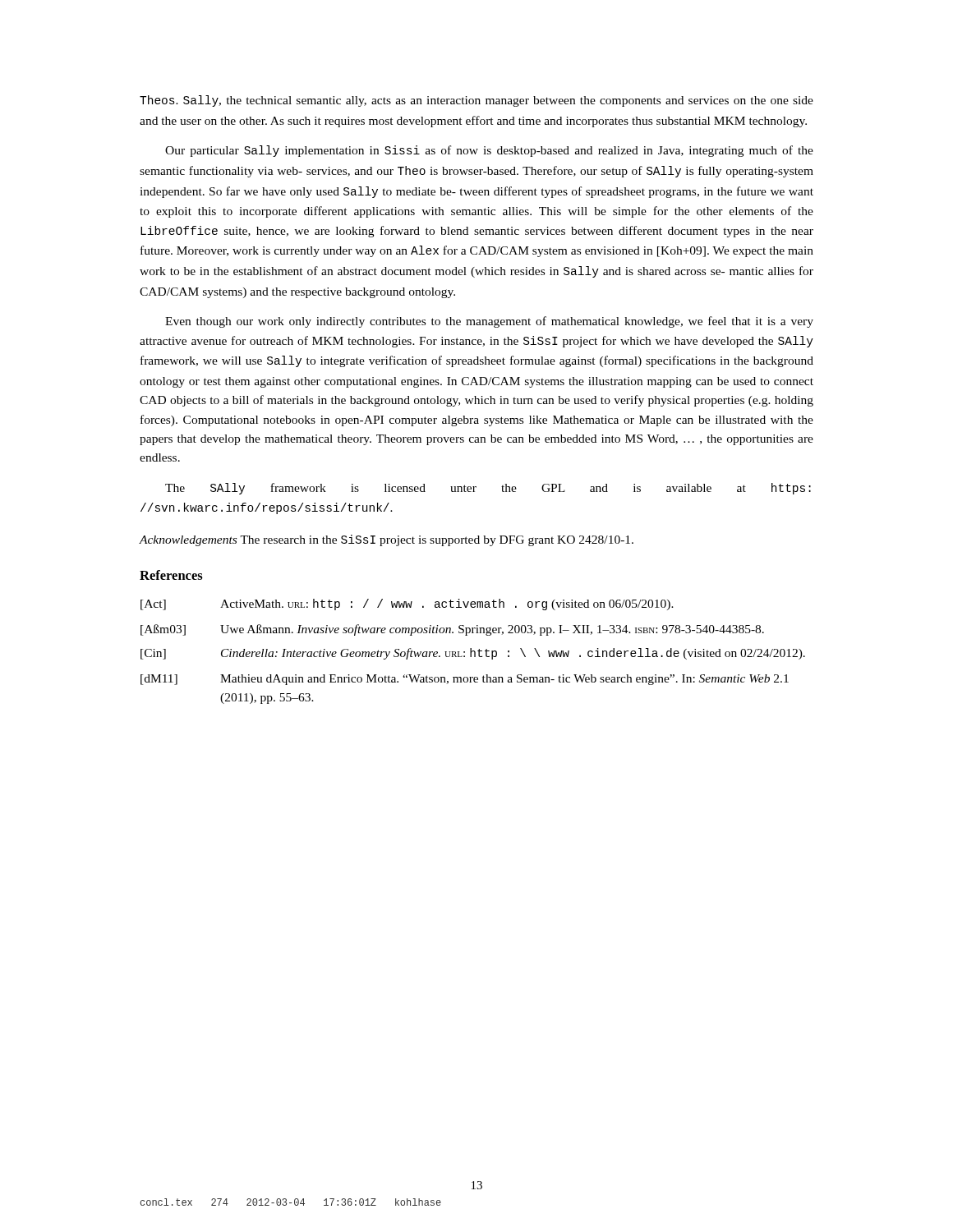Viewport: 953px width, 1232px height.
Task: Point to the block starting "Acknowledgements The research in the SiSsI"
Action: click(x=476, y=540)
